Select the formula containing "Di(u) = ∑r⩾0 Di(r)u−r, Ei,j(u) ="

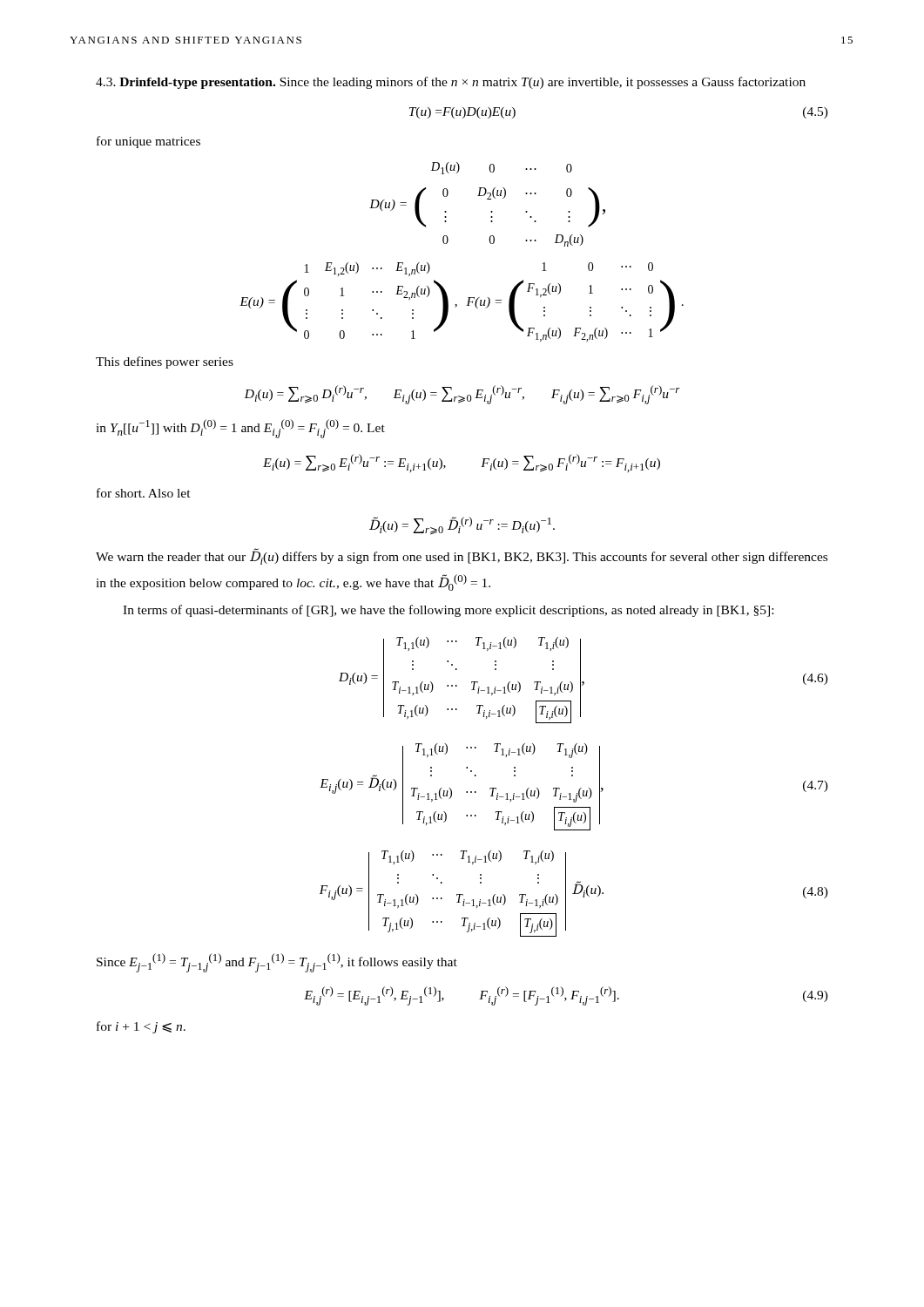pyautogui.click(x=462, y=394)
